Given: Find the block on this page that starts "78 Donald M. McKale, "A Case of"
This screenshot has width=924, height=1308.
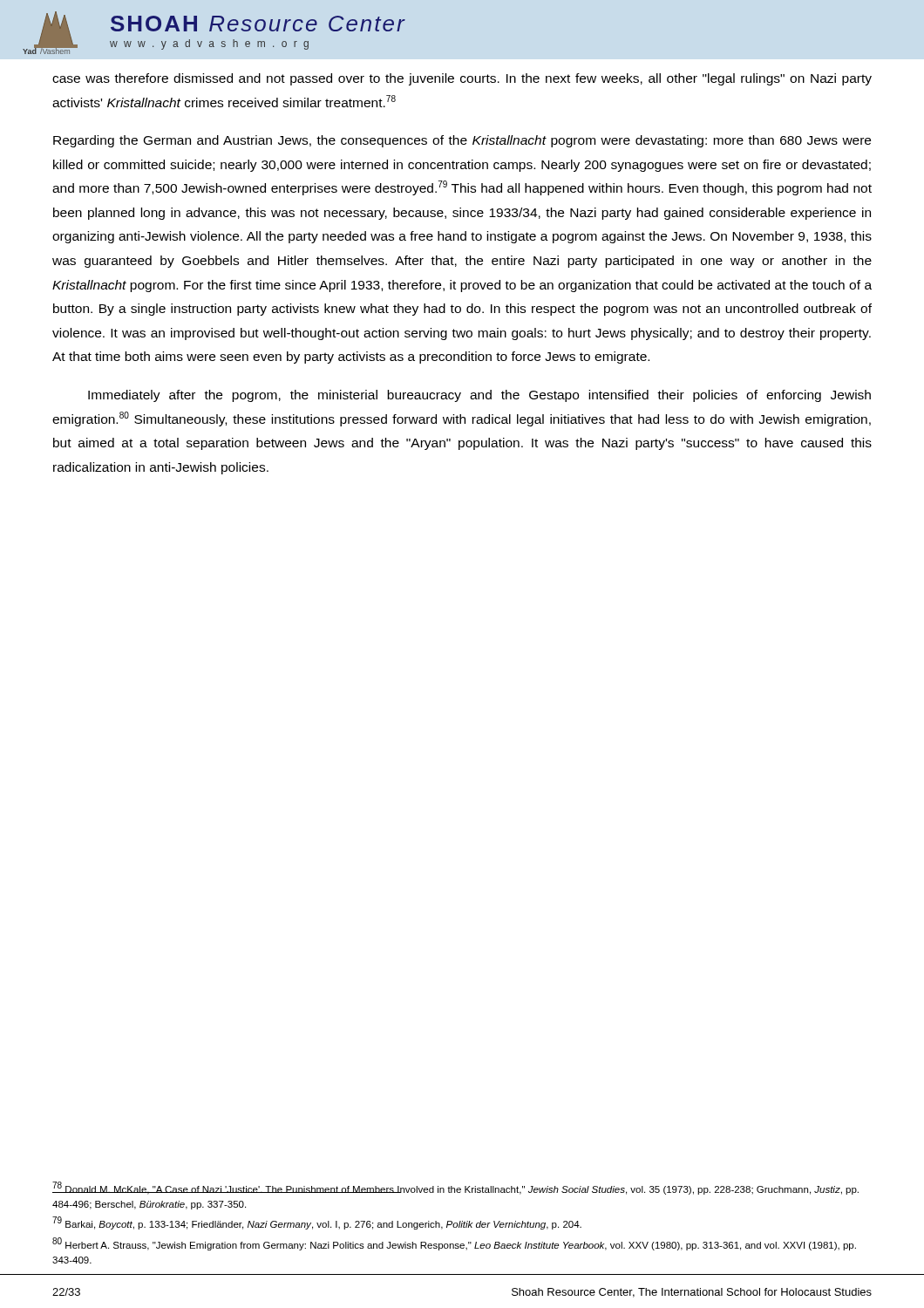Looking at the screenshot, I should 456,1196.
